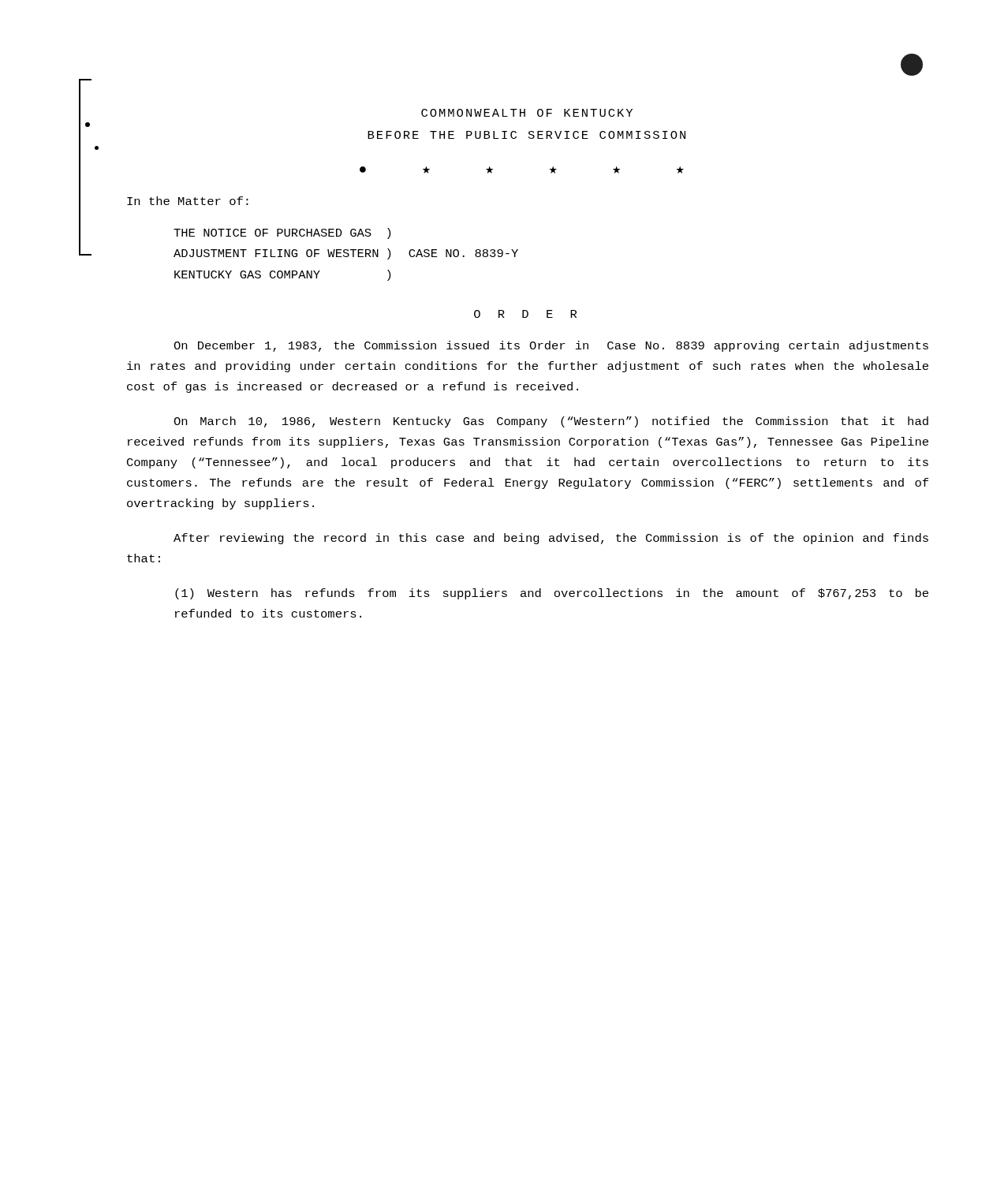Select the block starting "● ★ ★ ★ ★ ★"
This screenshot has width=1008, height=1183.
[x=362, y=170]
